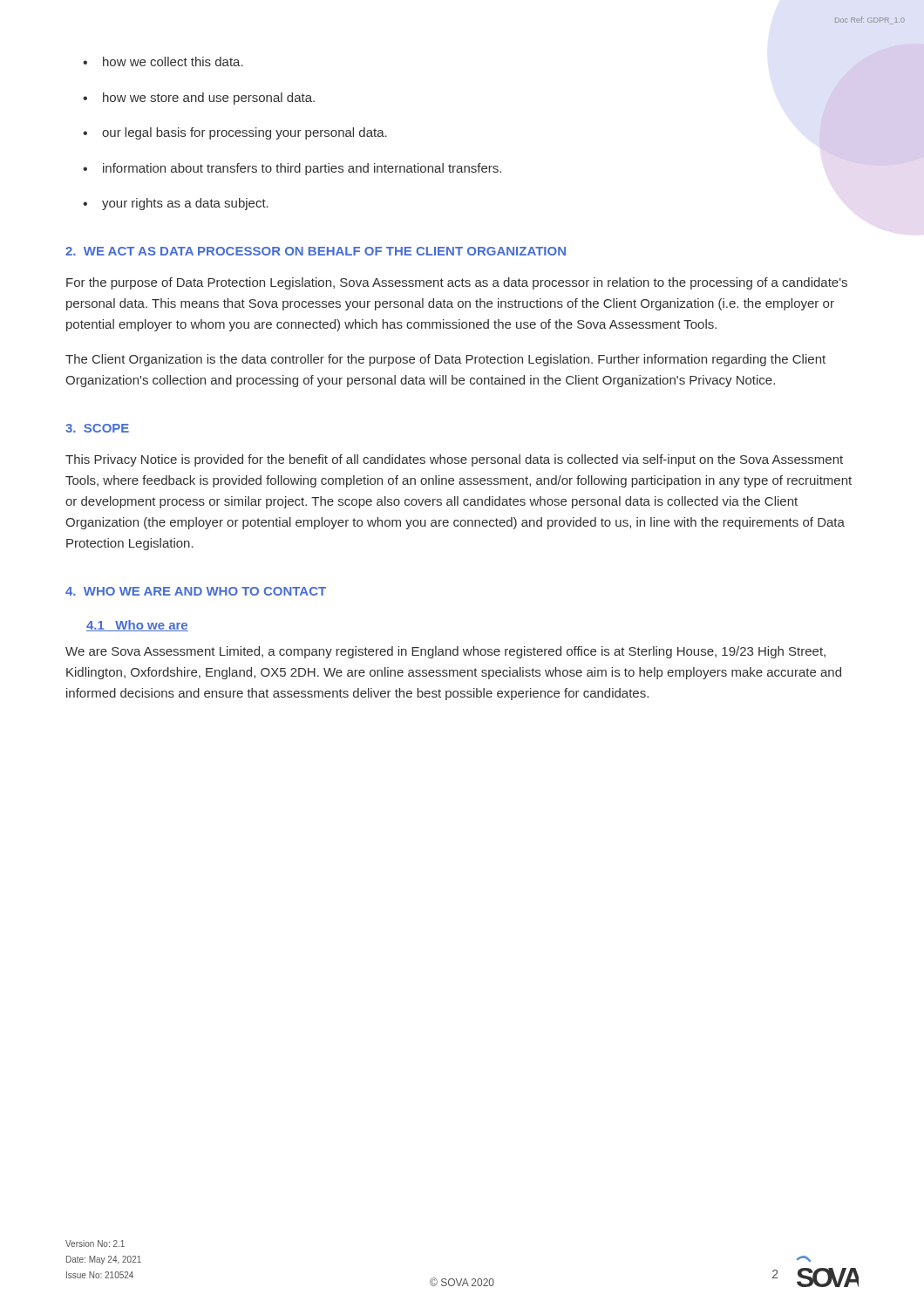
Task: Find the text starting "4.1 Who we are"
Action: click(137, 624)
